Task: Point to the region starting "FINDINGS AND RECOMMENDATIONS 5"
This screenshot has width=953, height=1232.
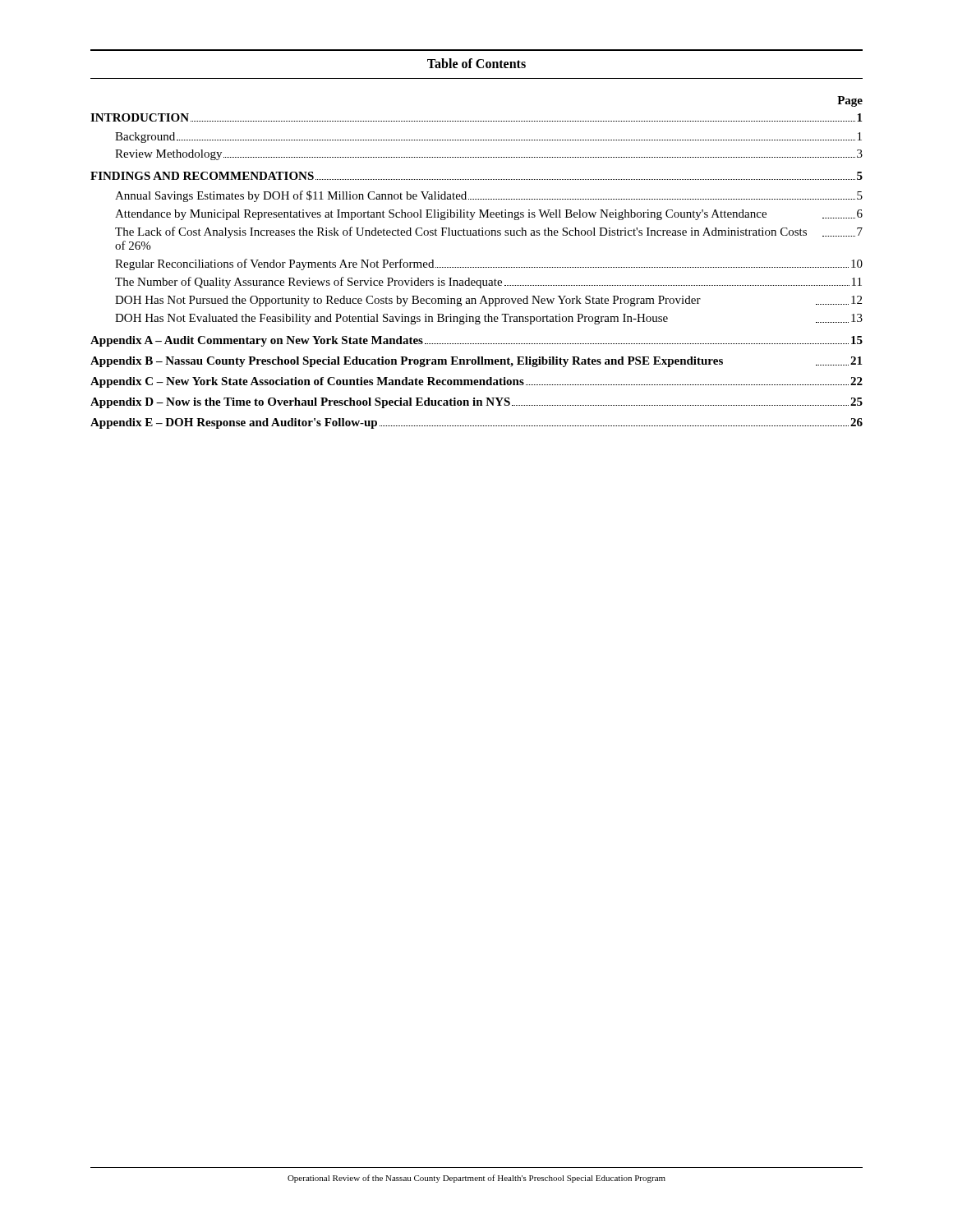Action: coord(476,176)
